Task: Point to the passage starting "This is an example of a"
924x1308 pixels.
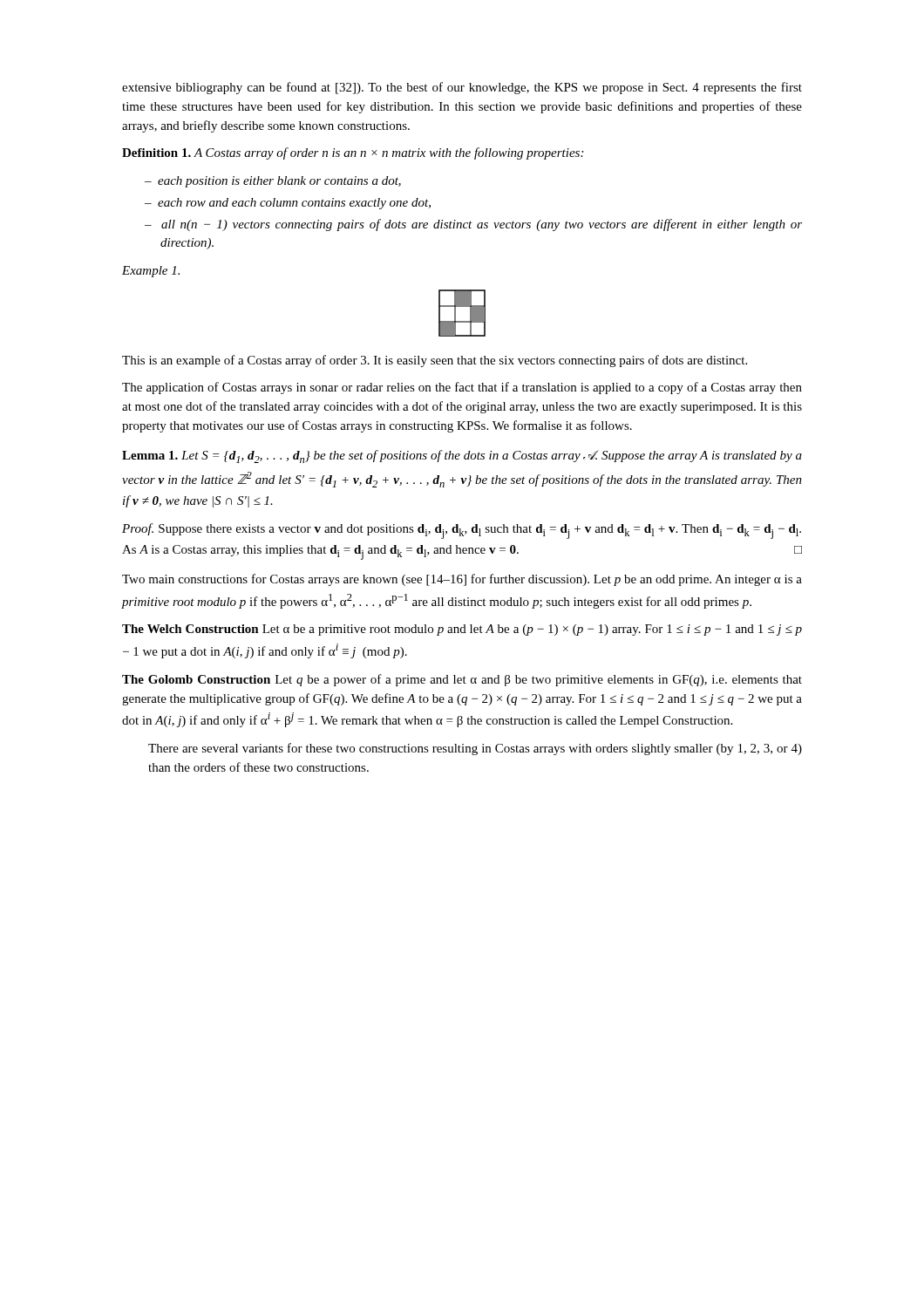Action: click(x=462, y=360)
